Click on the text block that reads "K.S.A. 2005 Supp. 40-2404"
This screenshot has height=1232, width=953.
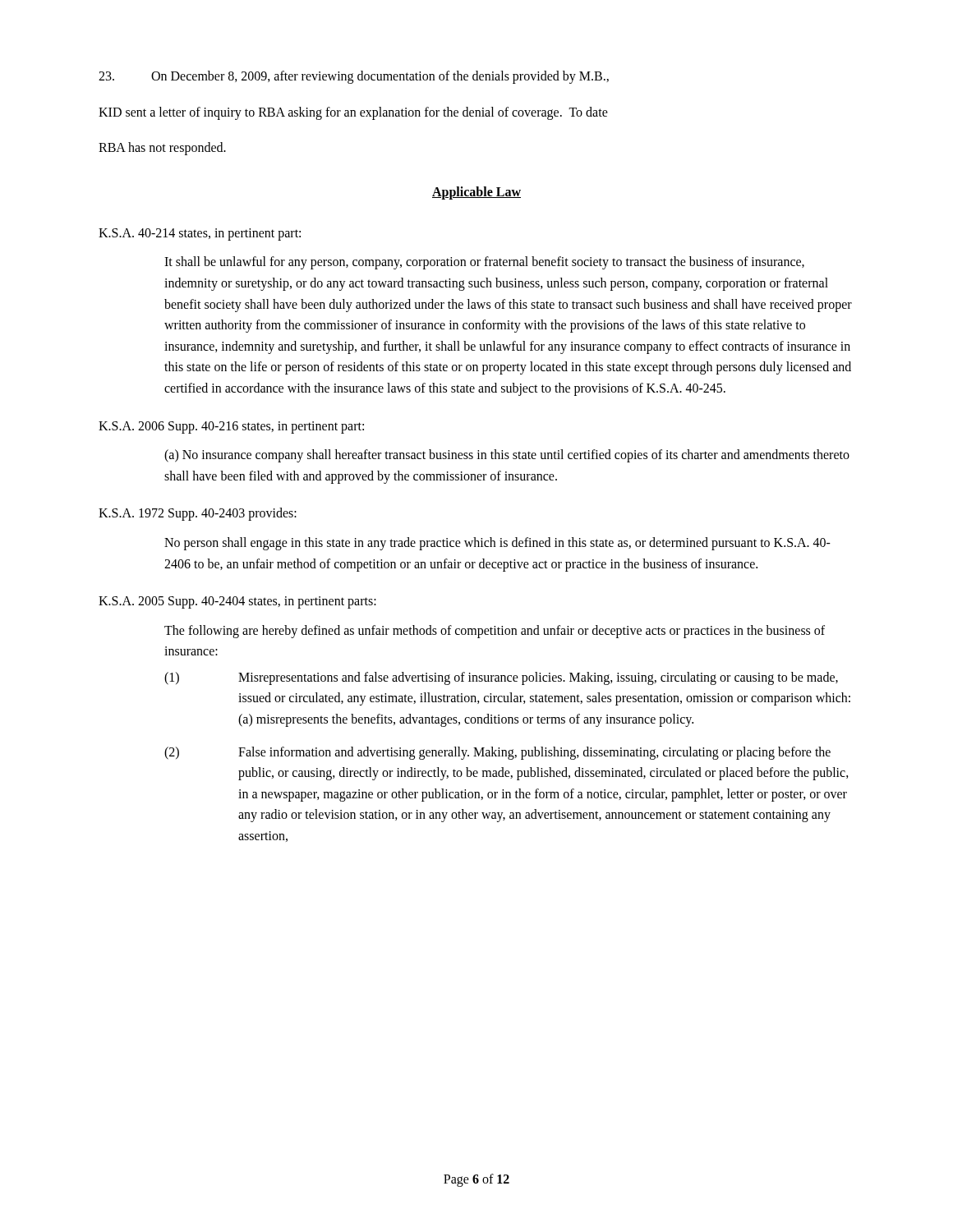coord(238,601)
